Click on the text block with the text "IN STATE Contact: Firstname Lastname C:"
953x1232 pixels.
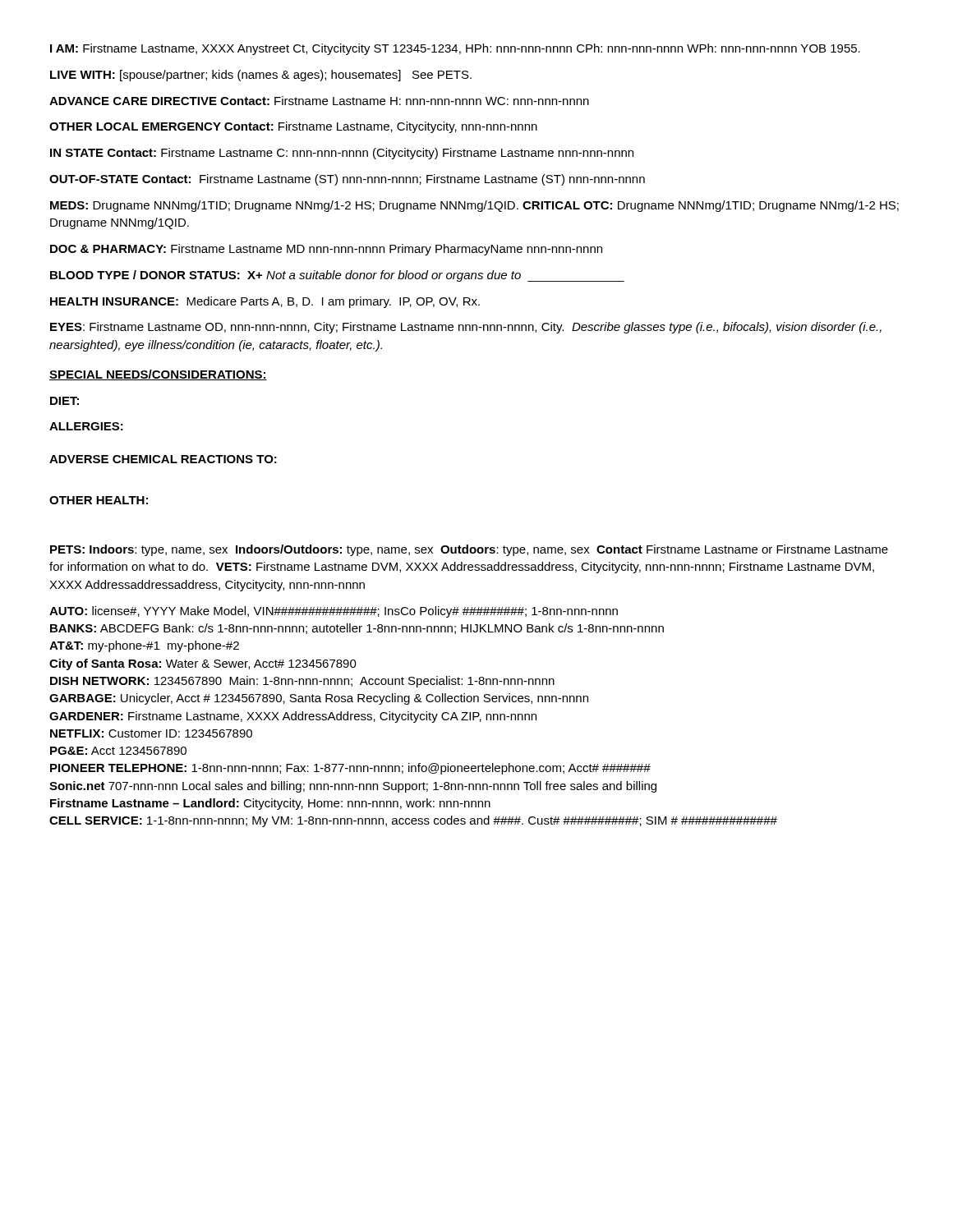[x=342, y=152]
